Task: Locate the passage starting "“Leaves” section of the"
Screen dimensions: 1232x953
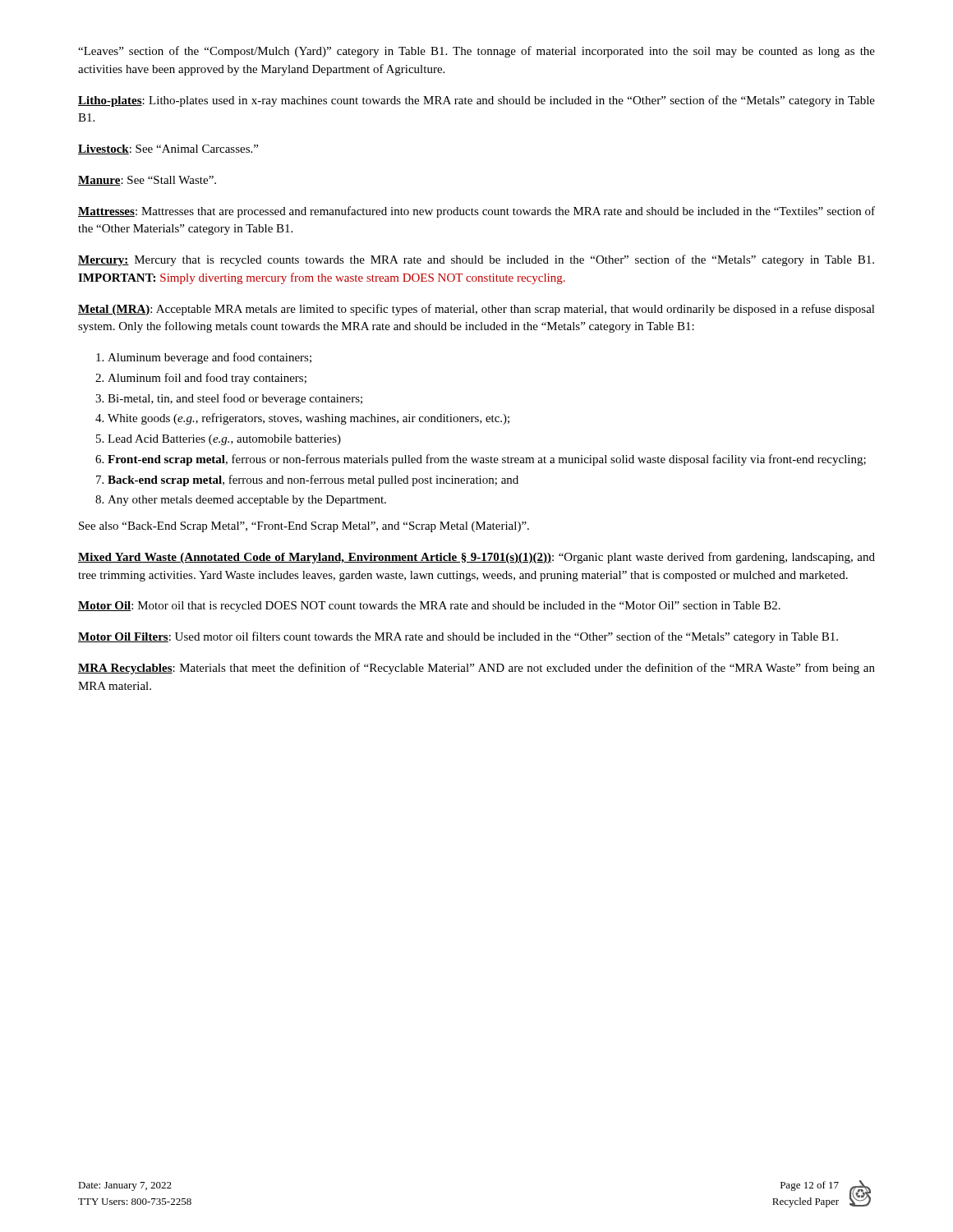Action: tap(476, 60)
